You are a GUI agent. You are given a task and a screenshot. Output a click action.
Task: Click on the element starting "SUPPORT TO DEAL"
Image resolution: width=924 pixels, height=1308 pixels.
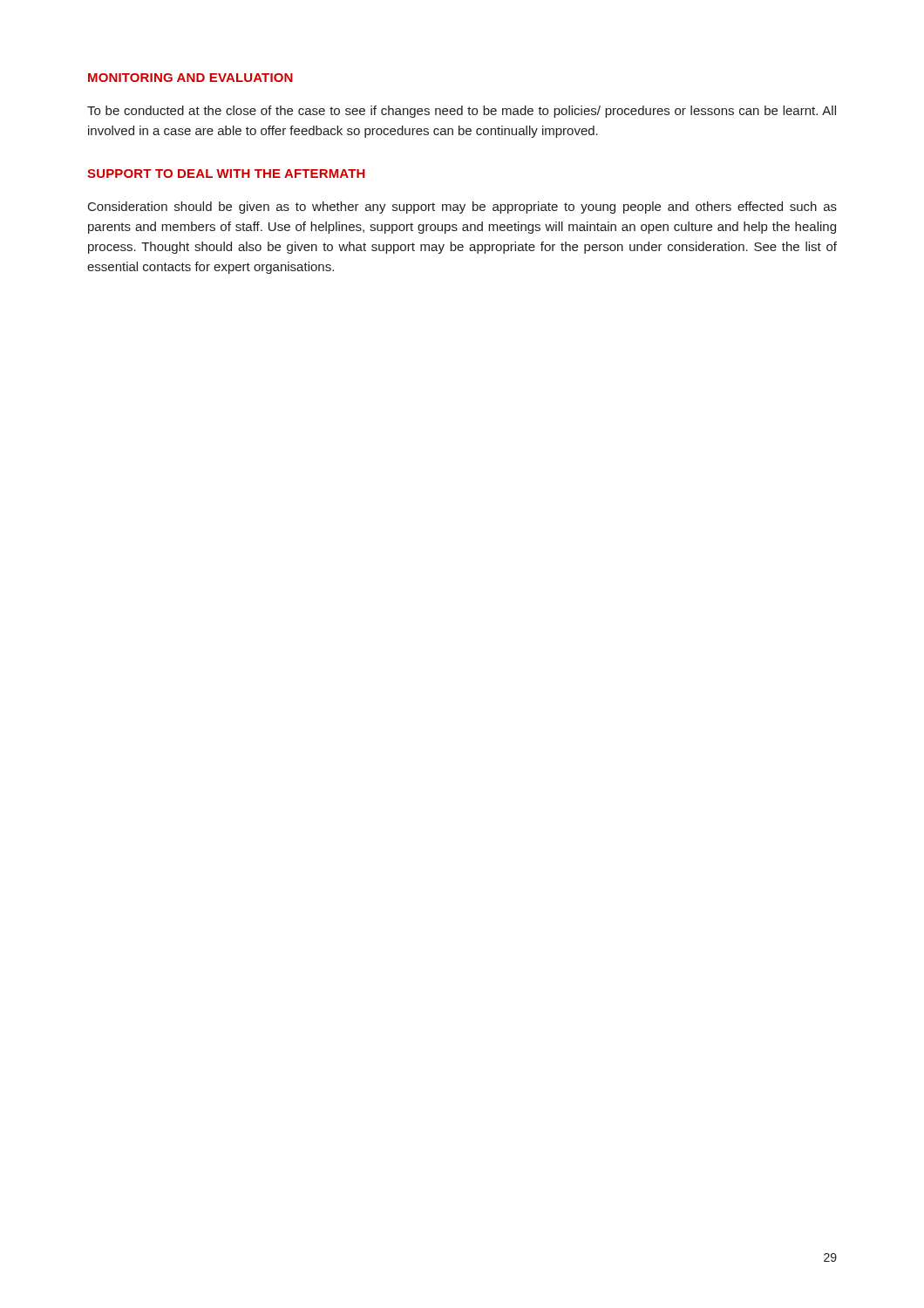(226, 173)
